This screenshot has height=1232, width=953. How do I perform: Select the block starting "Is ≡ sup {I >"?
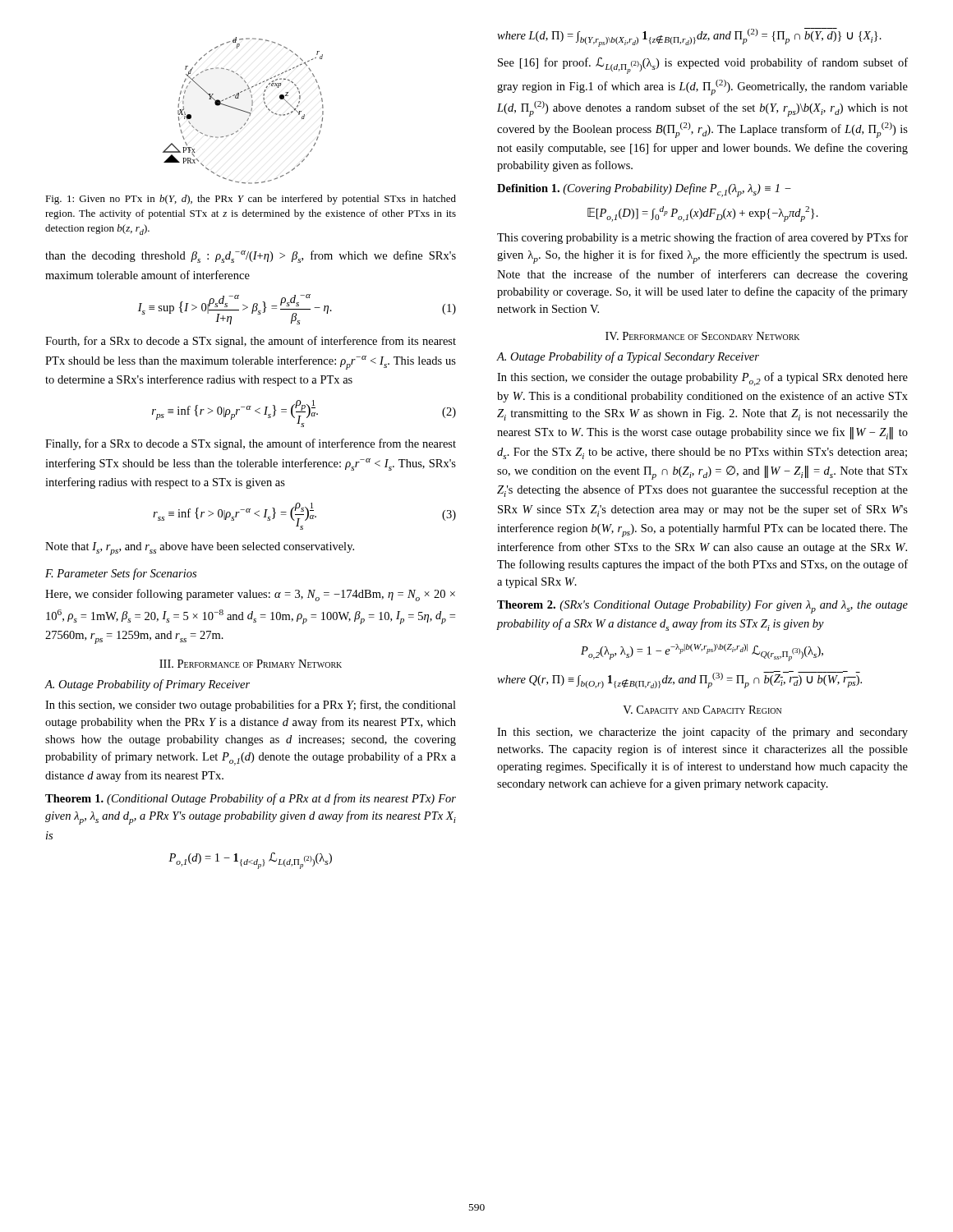click(251, 308)
